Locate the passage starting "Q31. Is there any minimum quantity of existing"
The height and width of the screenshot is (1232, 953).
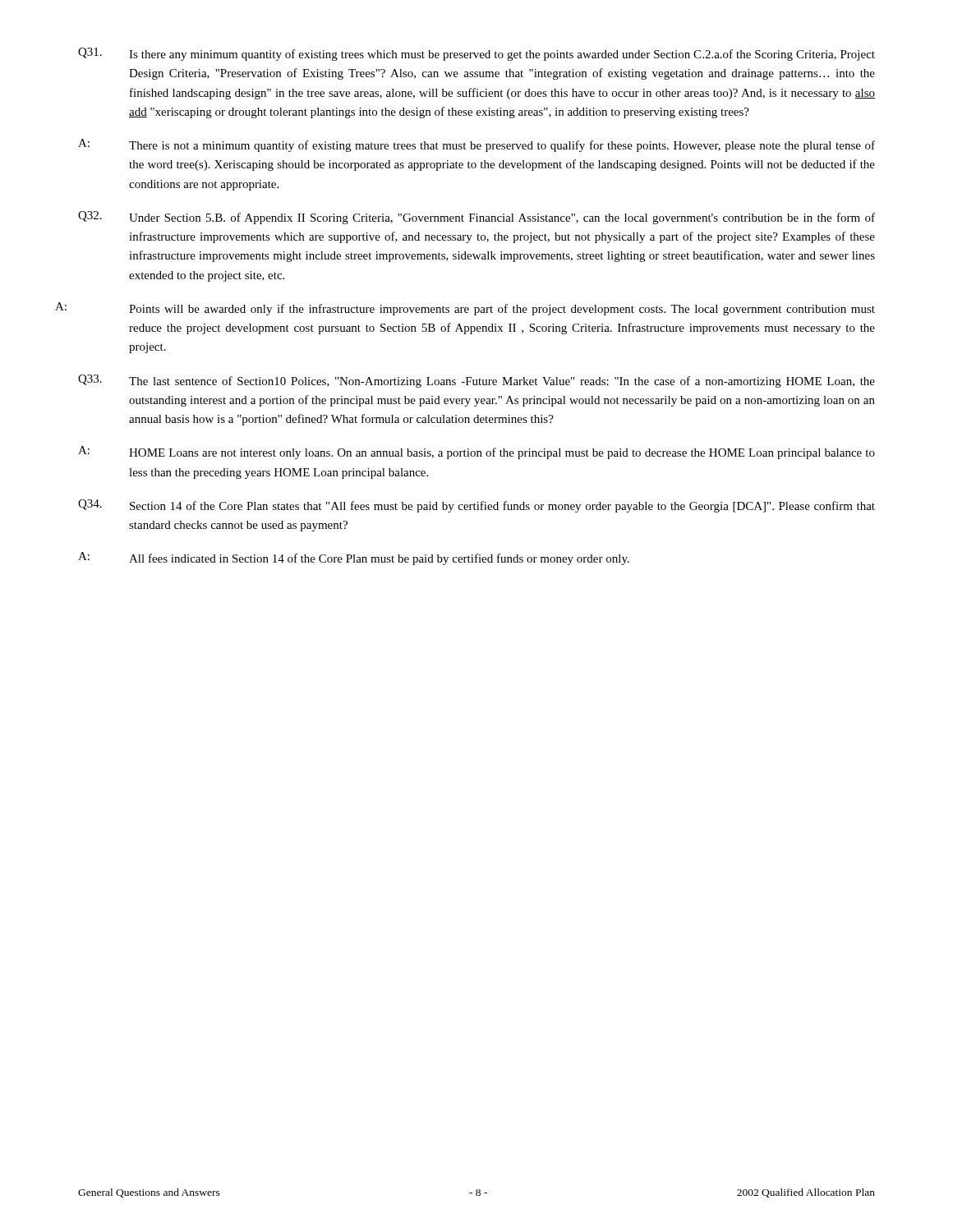point(476,83)
